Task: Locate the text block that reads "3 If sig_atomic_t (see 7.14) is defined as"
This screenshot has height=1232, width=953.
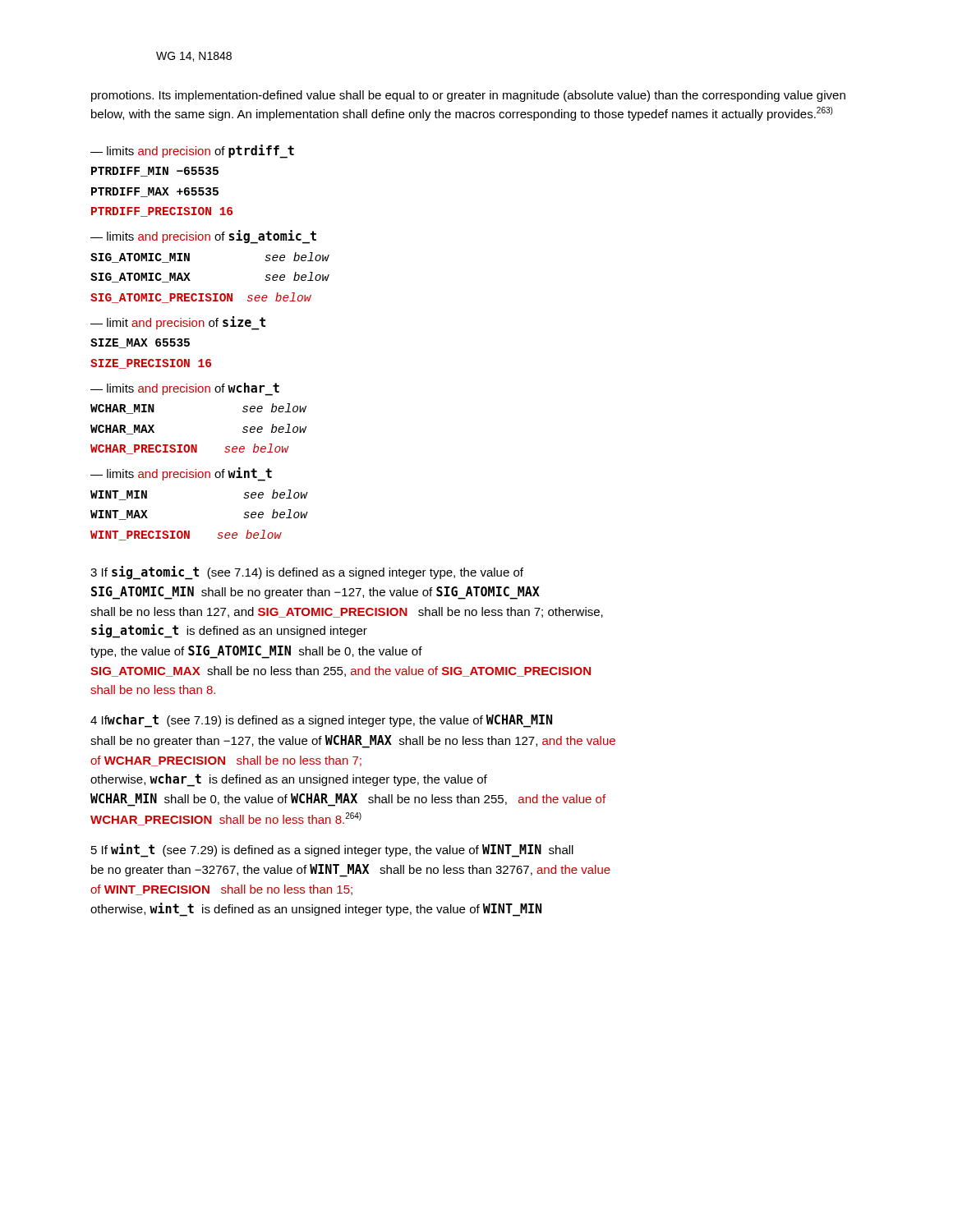Action: pos(347,631)
